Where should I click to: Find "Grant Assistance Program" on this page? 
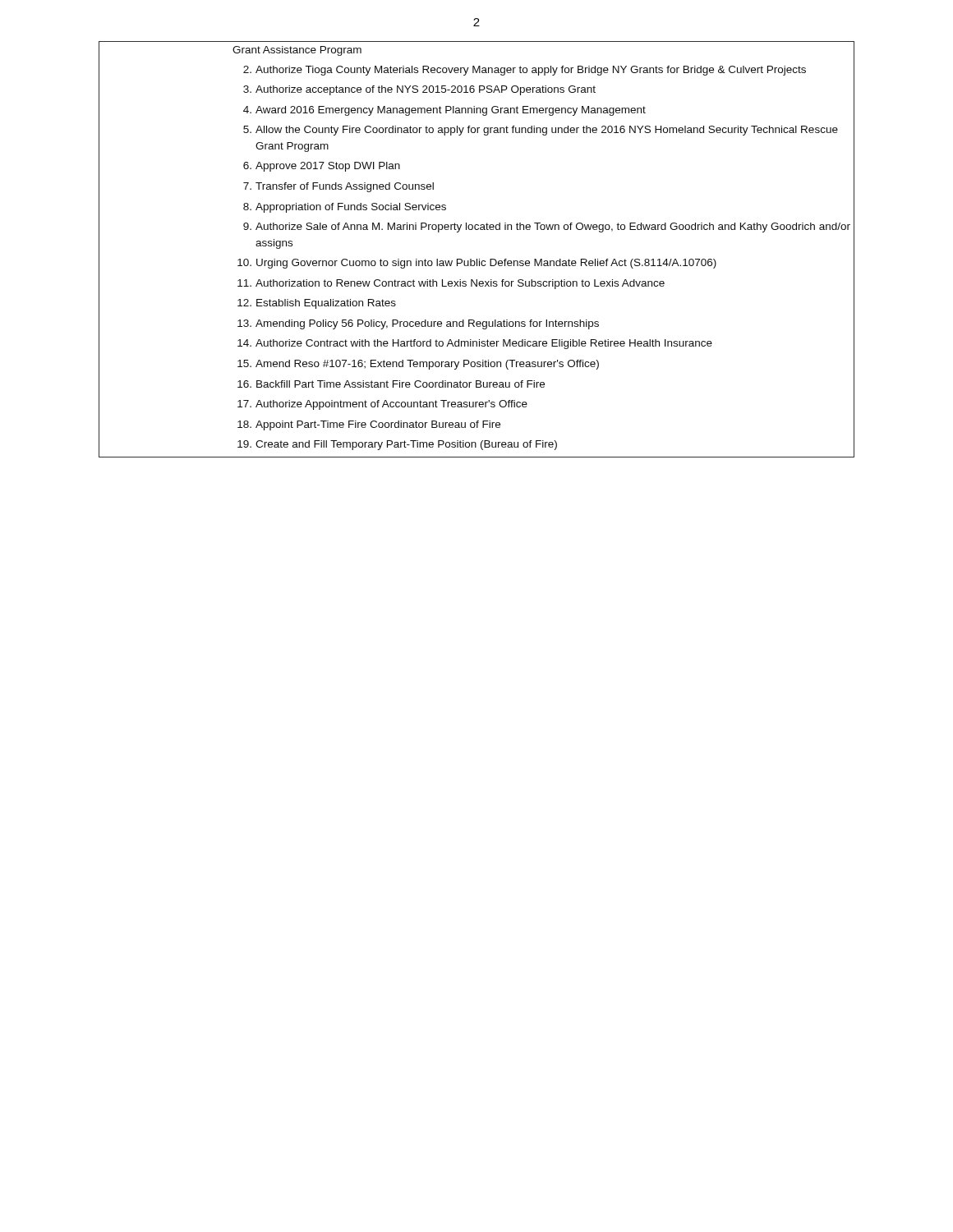pos(297,50)
